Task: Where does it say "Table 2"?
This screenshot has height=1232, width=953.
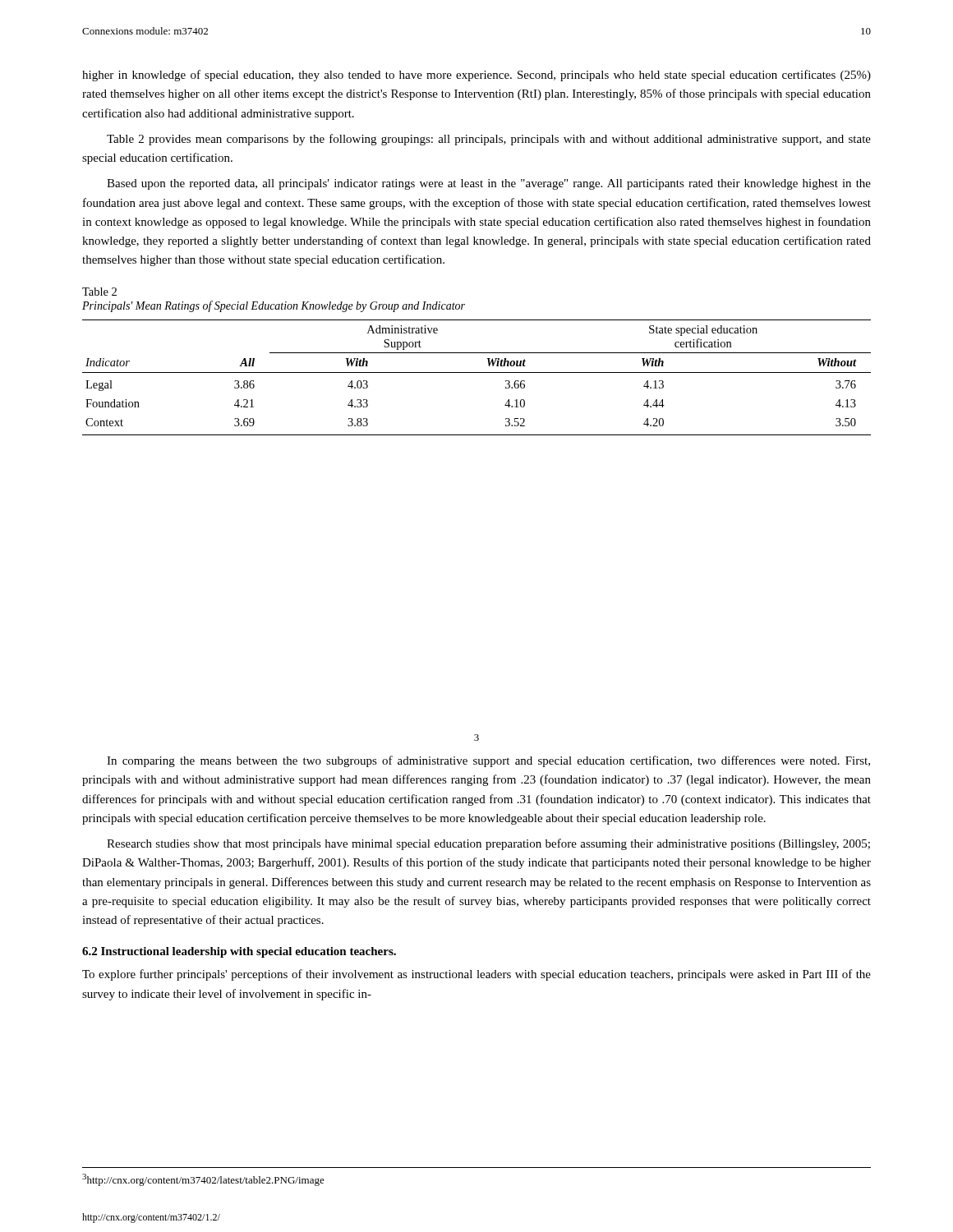Action: [100, 291]
